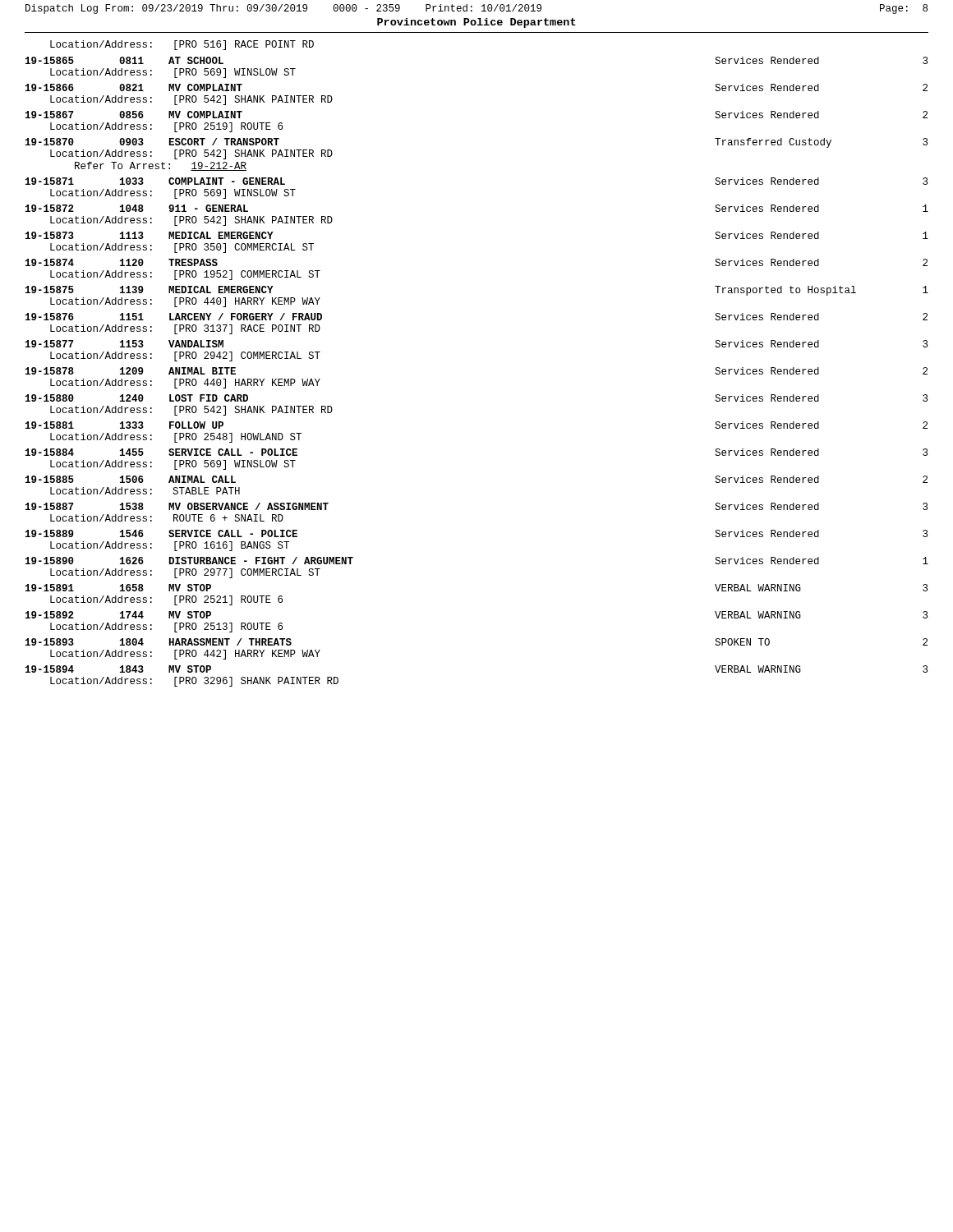Locate the block starting "19-15874 1120 TRESPASS Services"
Viewport: 953px width, 1232px height.
pos(52,262)
